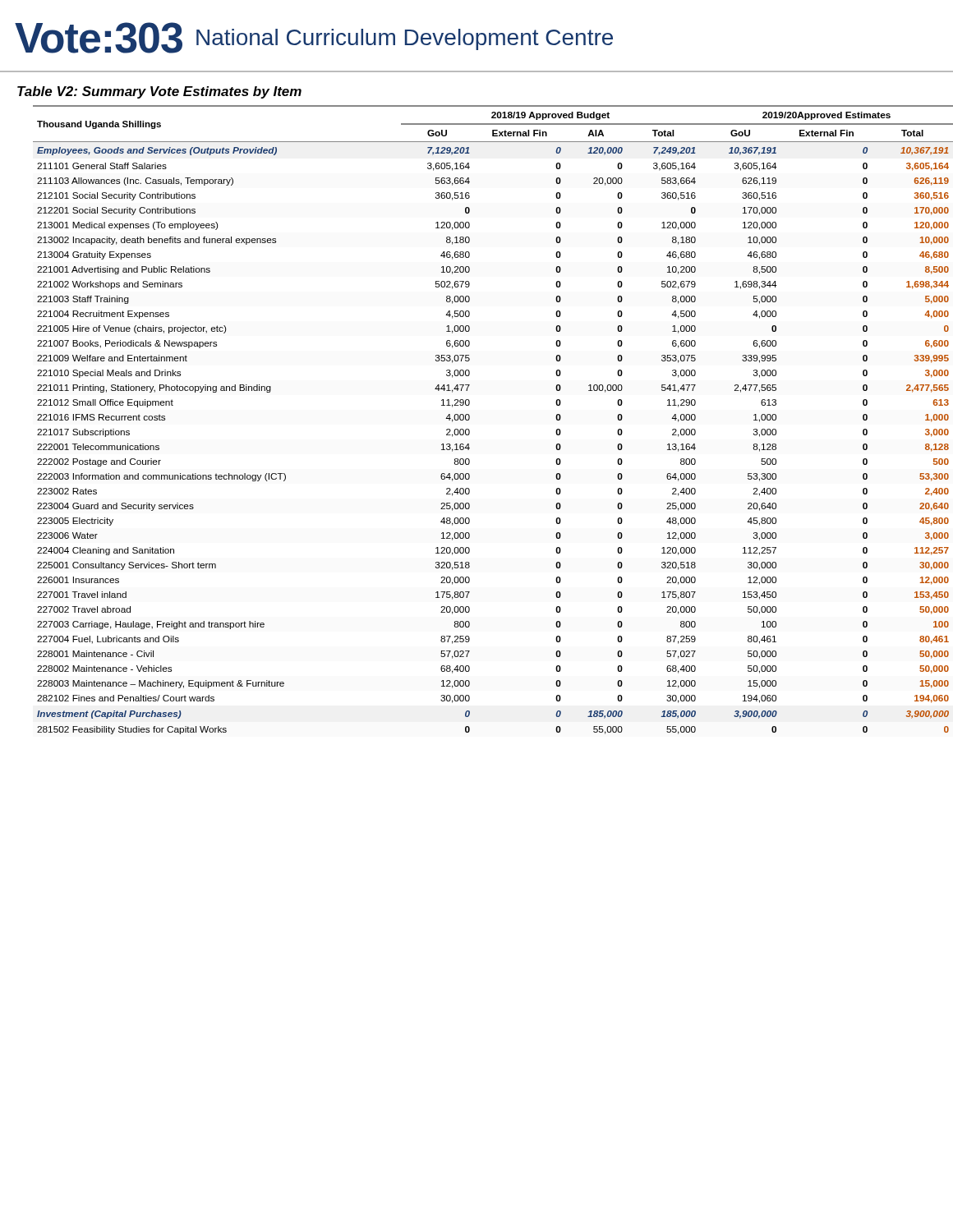
Task: Select the section header with the text "Table V2: Summary Vote Estimates by Item"
Action: [x=159, y=92]
